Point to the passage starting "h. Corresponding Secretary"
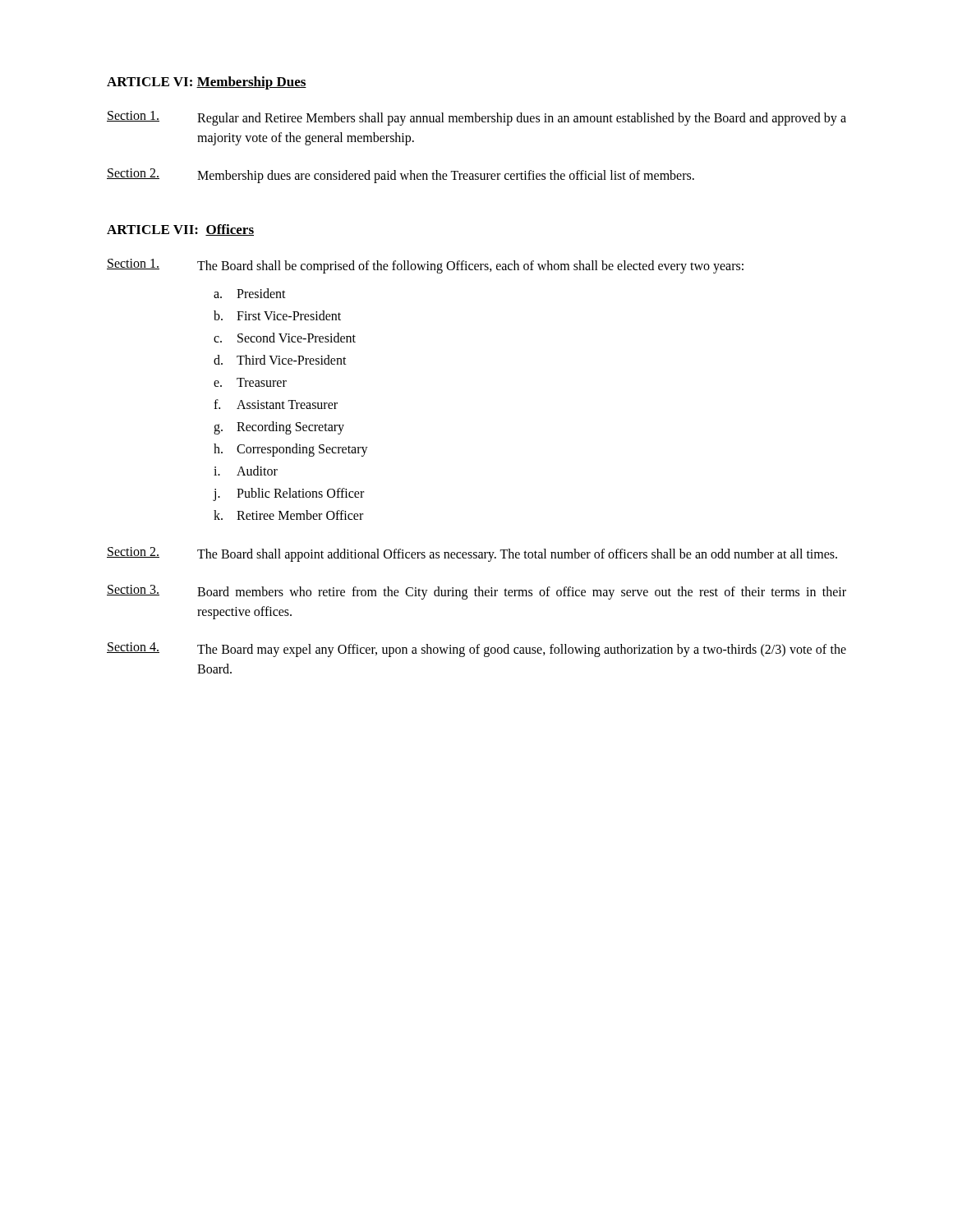953x1232 pixels. tap(291, 449)
